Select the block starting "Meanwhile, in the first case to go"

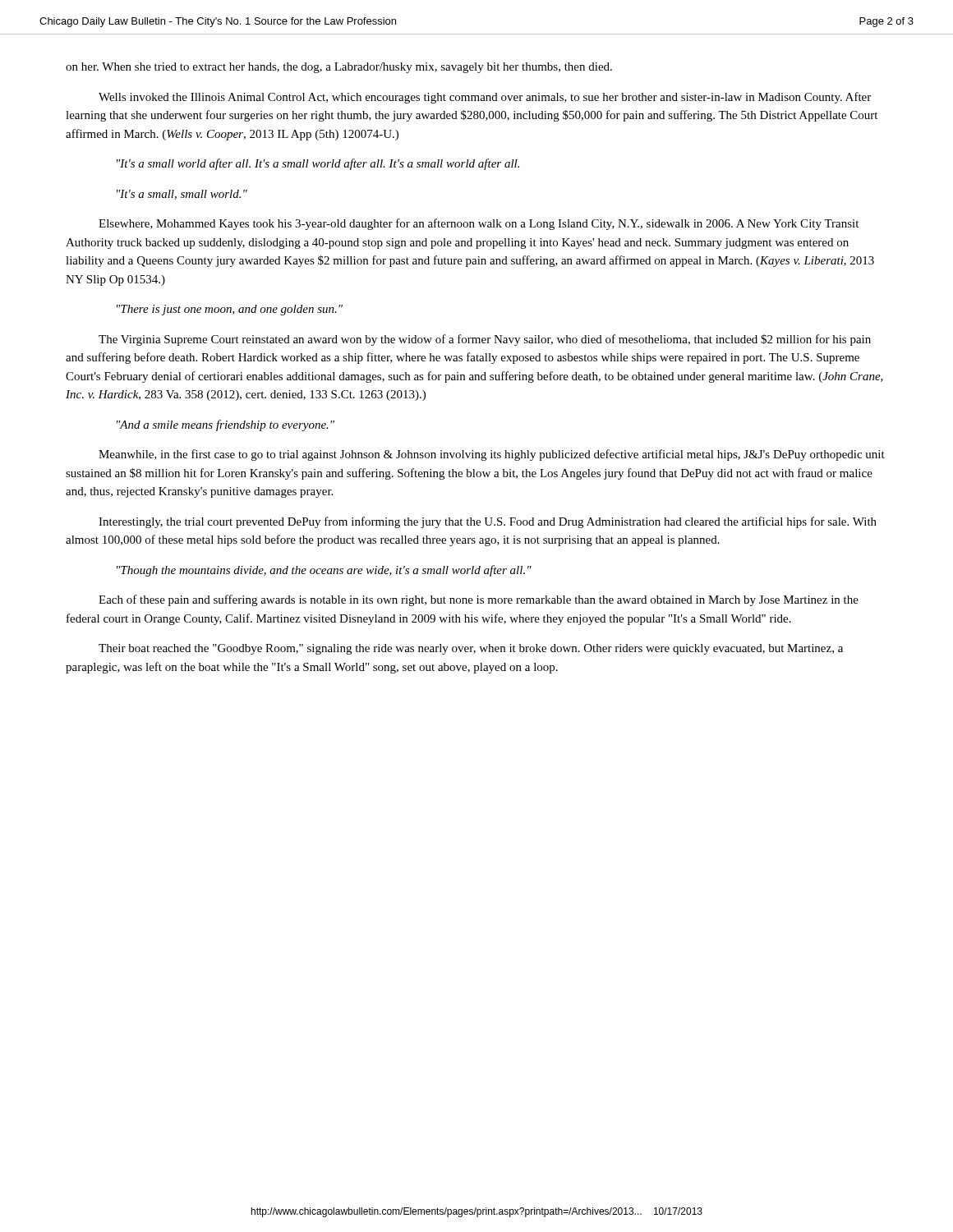(475, 473)
